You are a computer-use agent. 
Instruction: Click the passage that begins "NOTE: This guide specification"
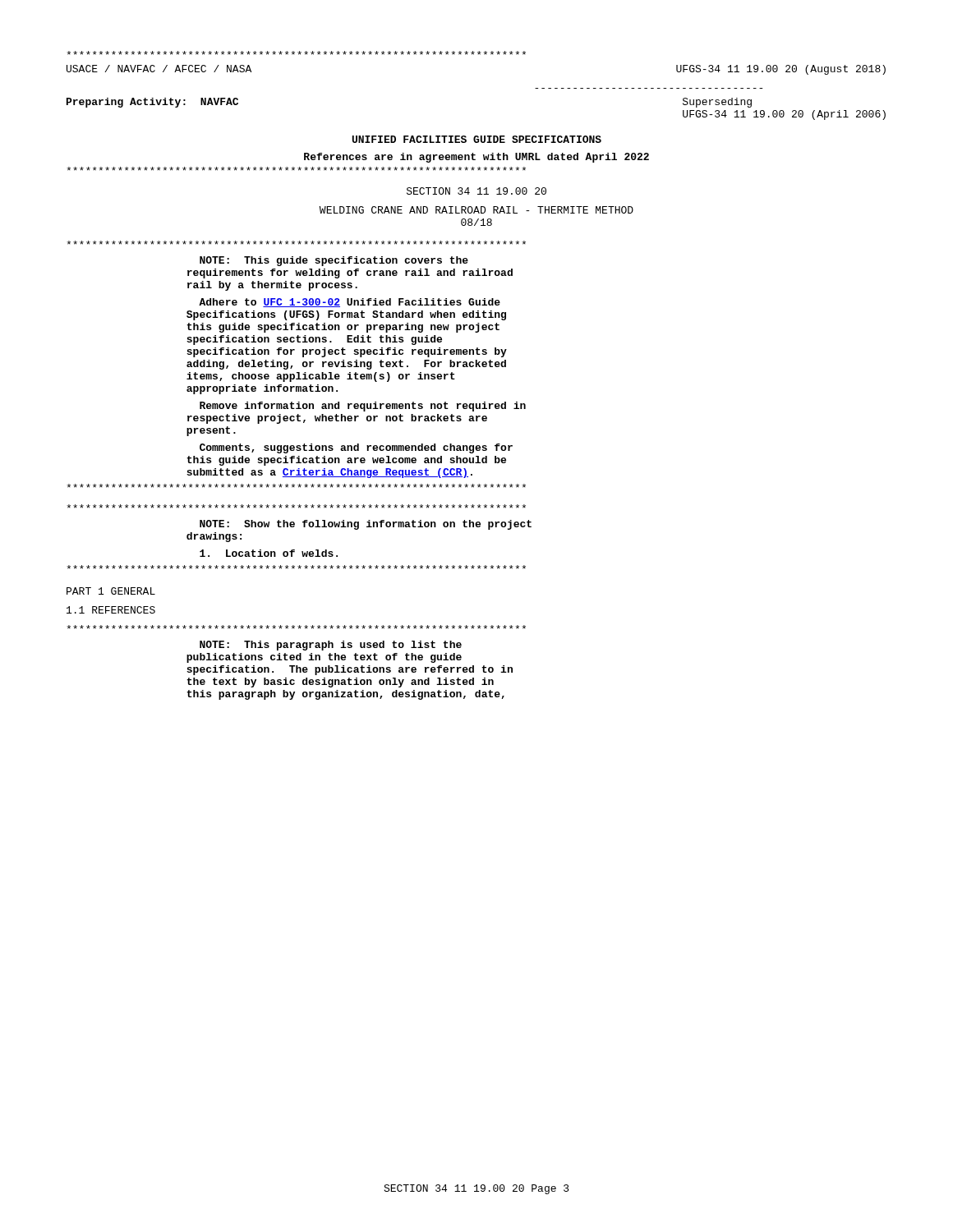(x=476, y=367)
